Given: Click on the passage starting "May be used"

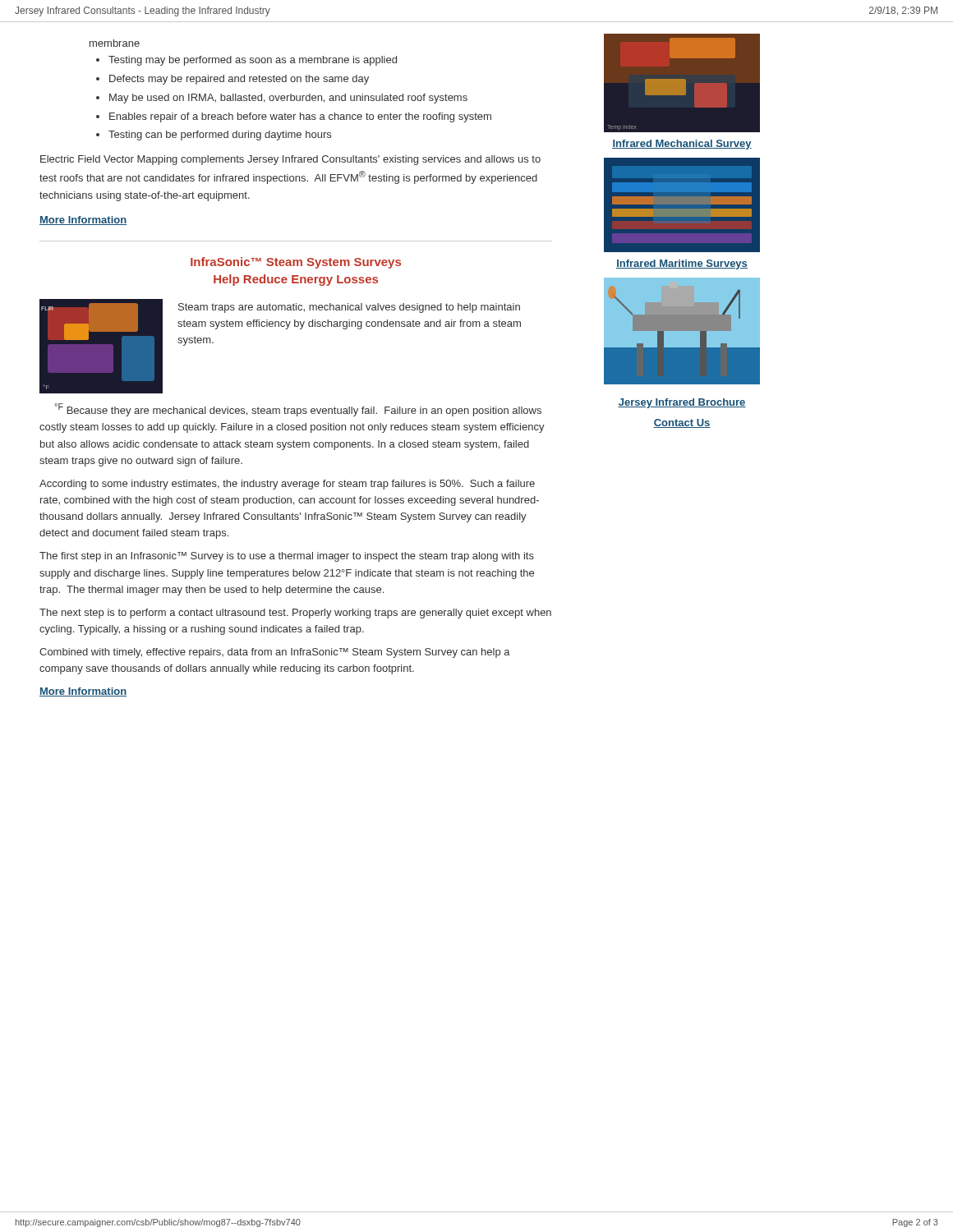Looking at the screenshot, I should [x=288, y=97].
